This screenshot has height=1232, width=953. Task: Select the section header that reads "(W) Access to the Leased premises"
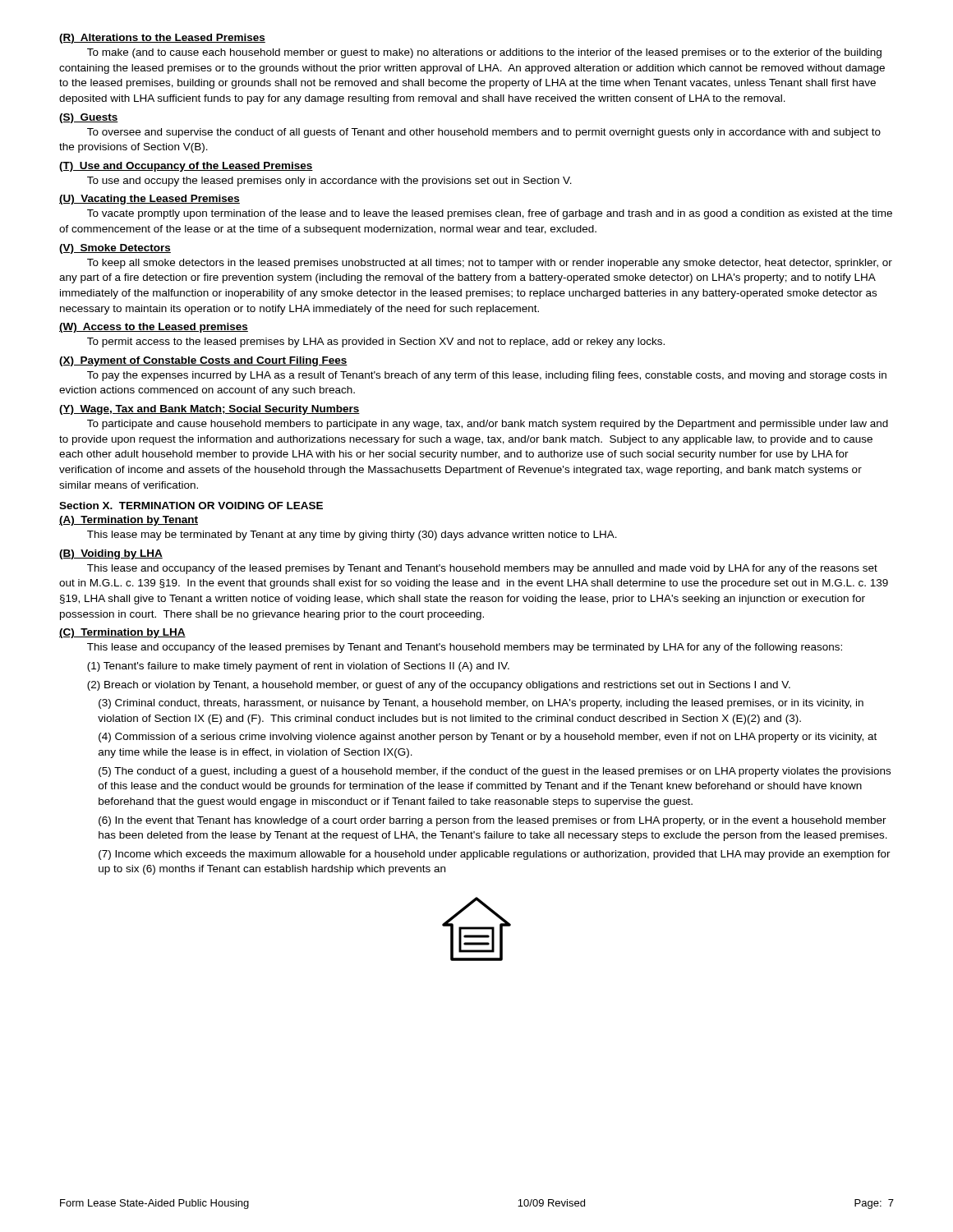[x=154, y=327]
